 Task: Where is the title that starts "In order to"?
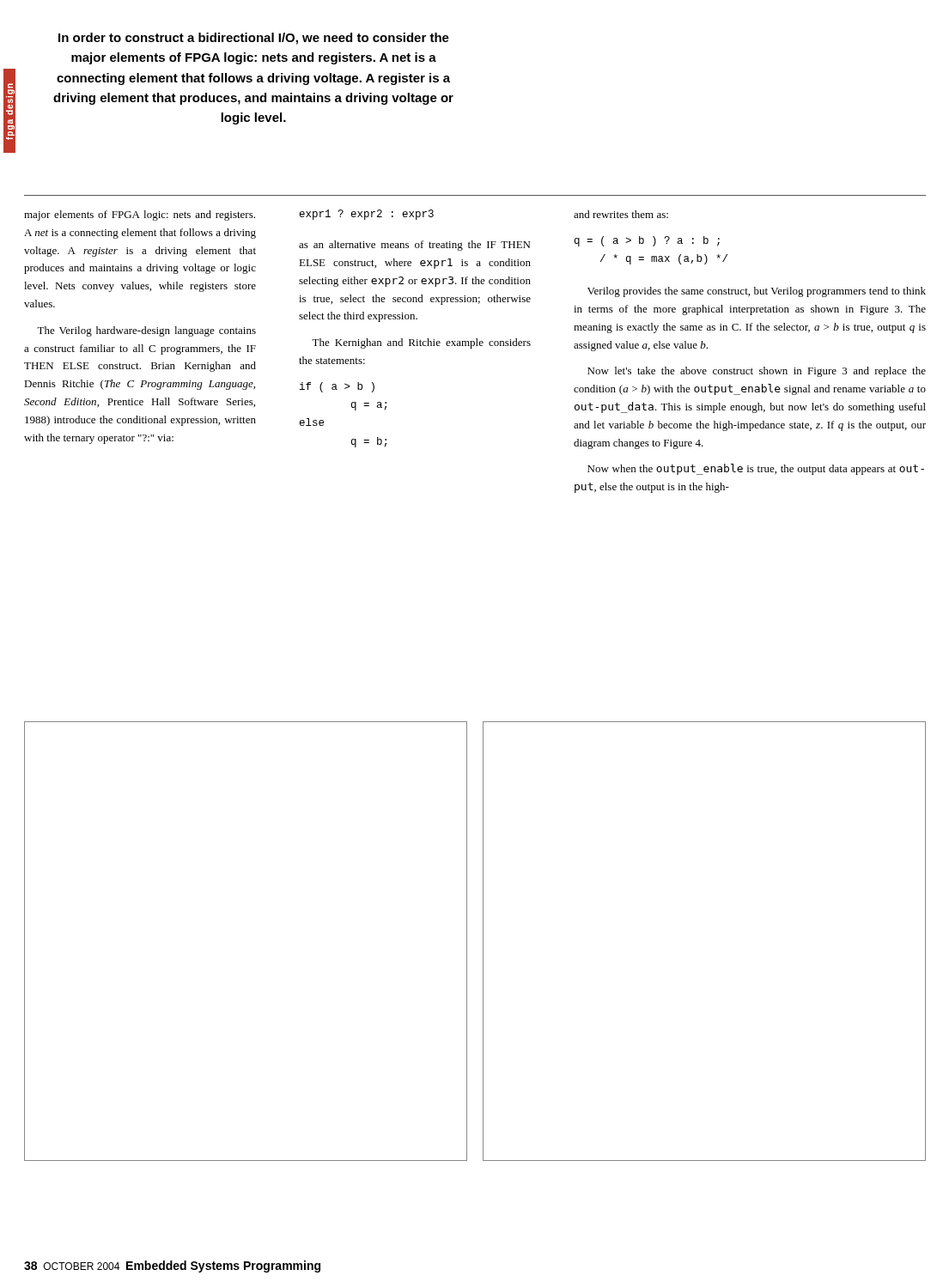point(253,77)
